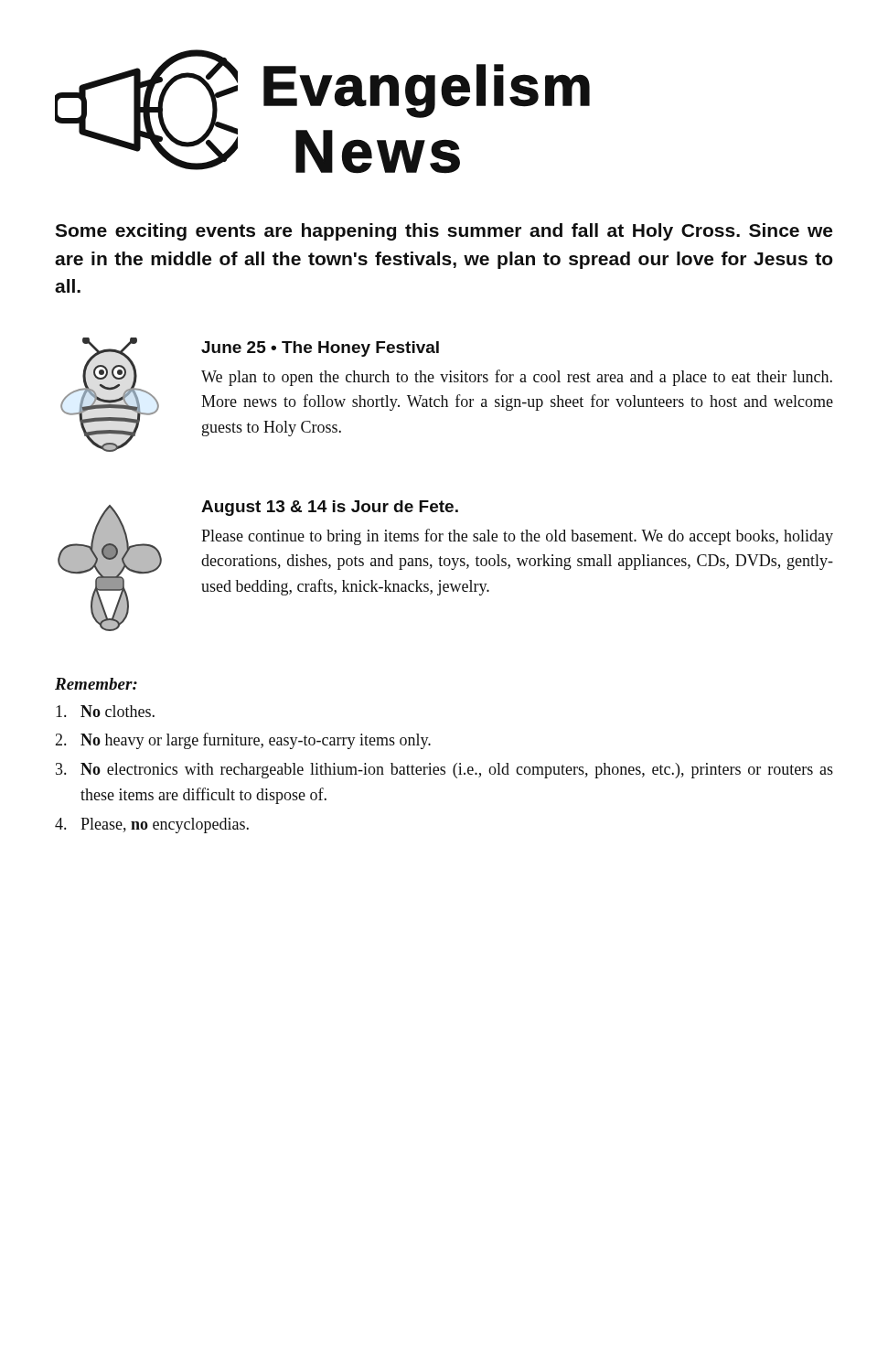Select the region starting "No clothes."

(105, 711)
